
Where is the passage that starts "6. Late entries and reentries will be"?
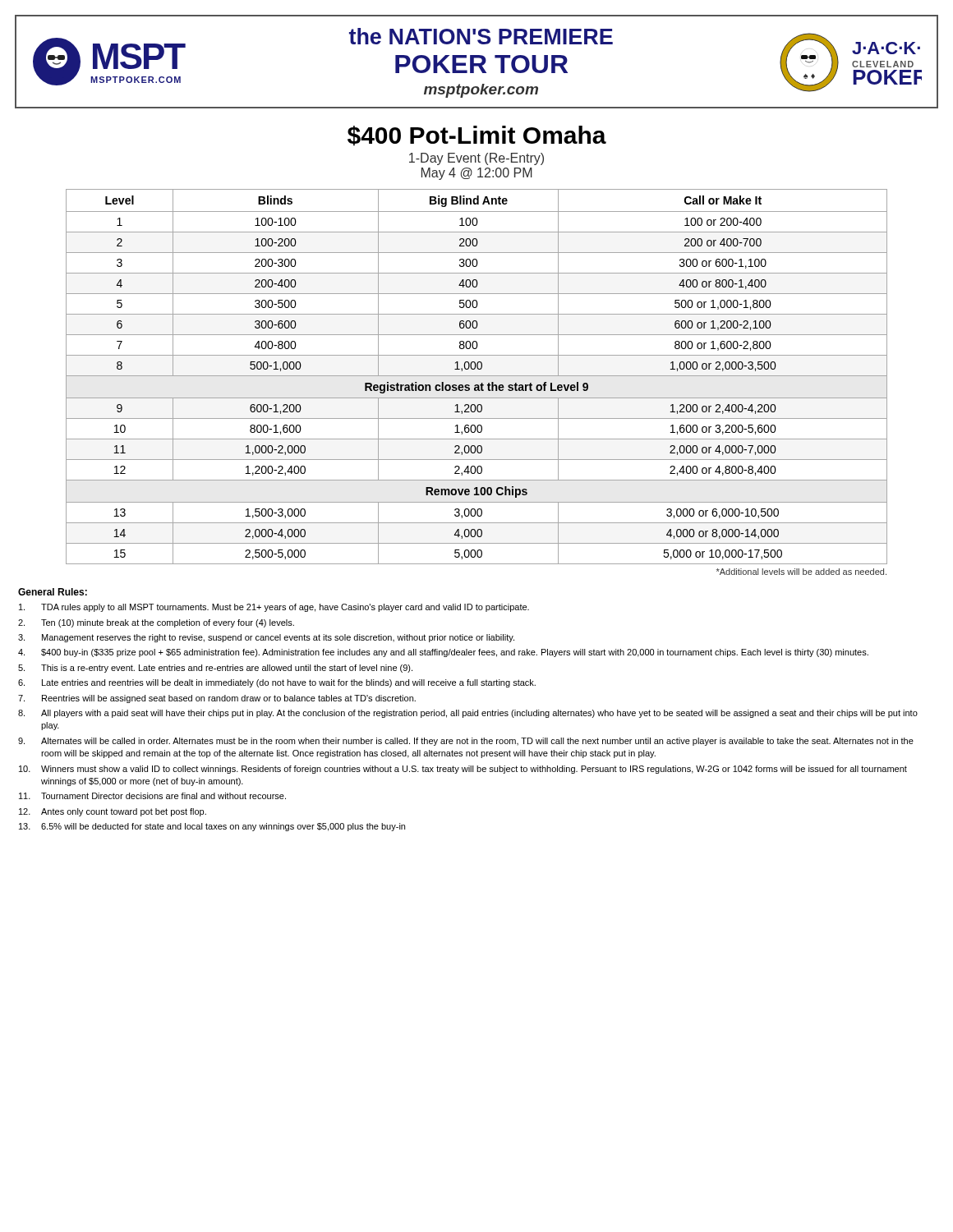click(476, 683)
